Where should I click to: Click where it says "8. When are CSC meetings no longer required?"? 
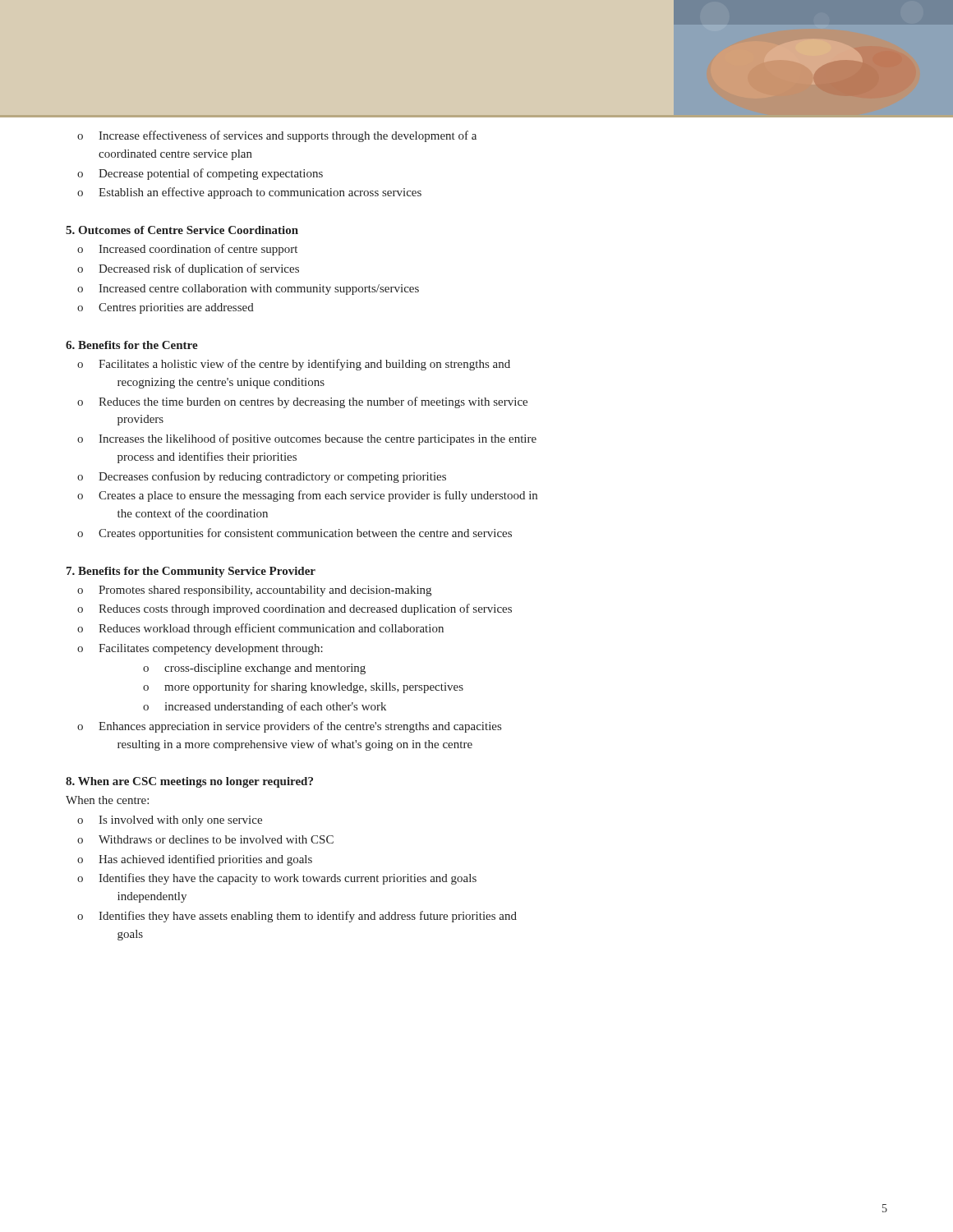click(x=190, y=781)
